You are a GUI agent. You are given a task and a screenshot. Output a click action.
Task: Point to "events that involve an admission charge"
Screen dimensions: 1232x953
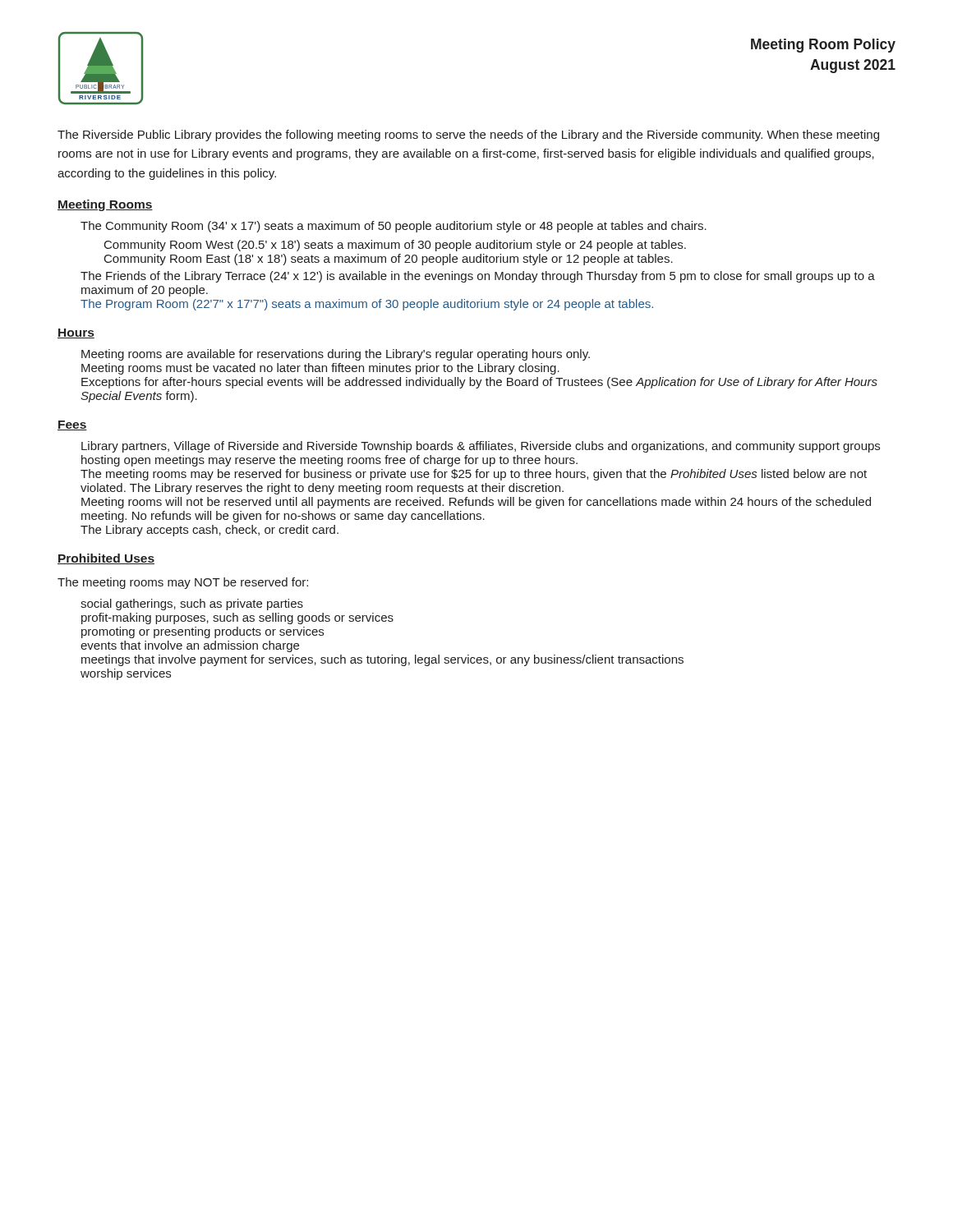click(190, 646)
